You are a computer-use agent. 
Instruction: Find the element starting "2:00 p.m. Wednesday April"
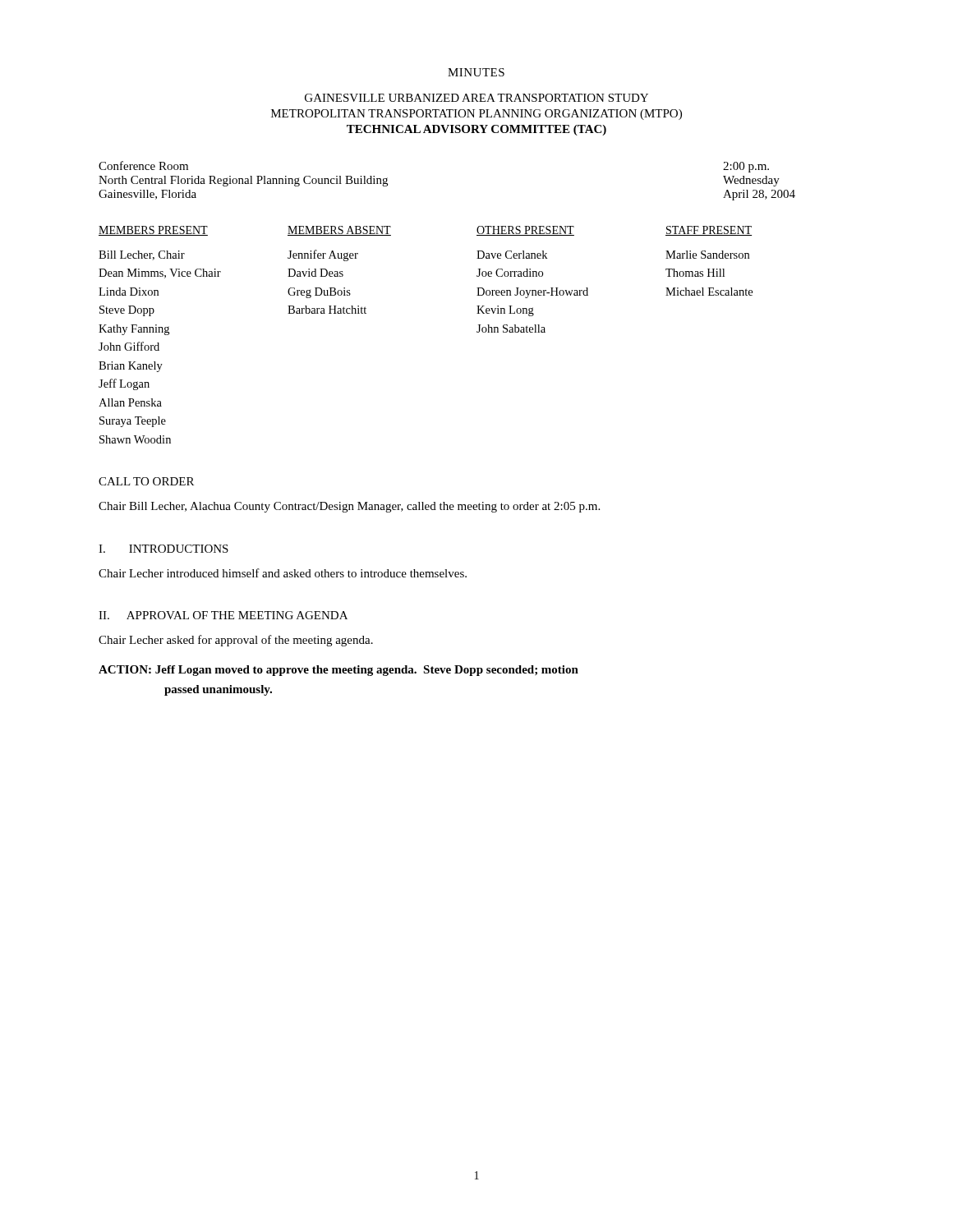click(x=759, y=180)
